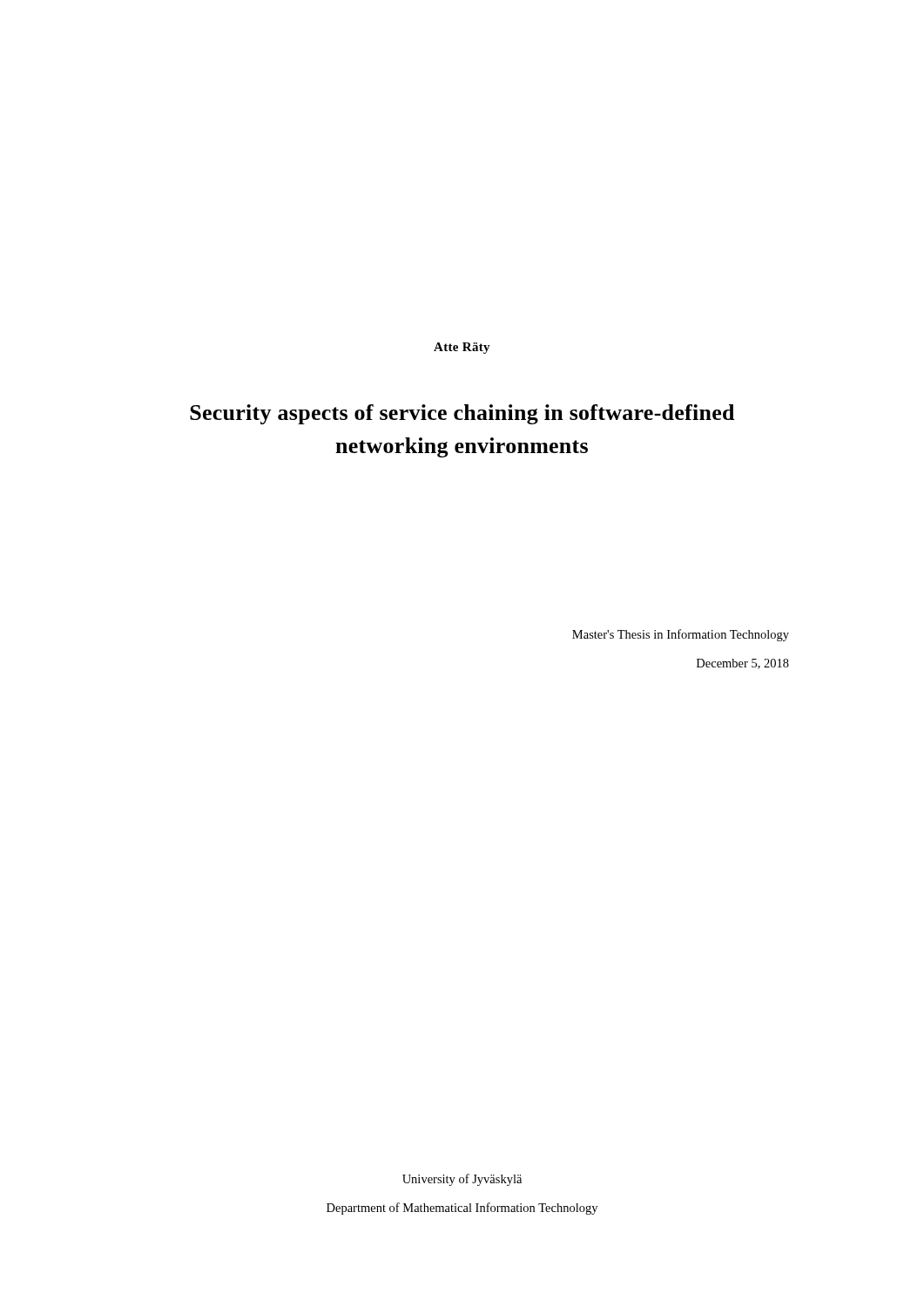Locate the block of text that opens with "University of Jyväskylä Department of Mathematical Information"
Screen dimensions: 1307x924
click(x=462, y=1194)
